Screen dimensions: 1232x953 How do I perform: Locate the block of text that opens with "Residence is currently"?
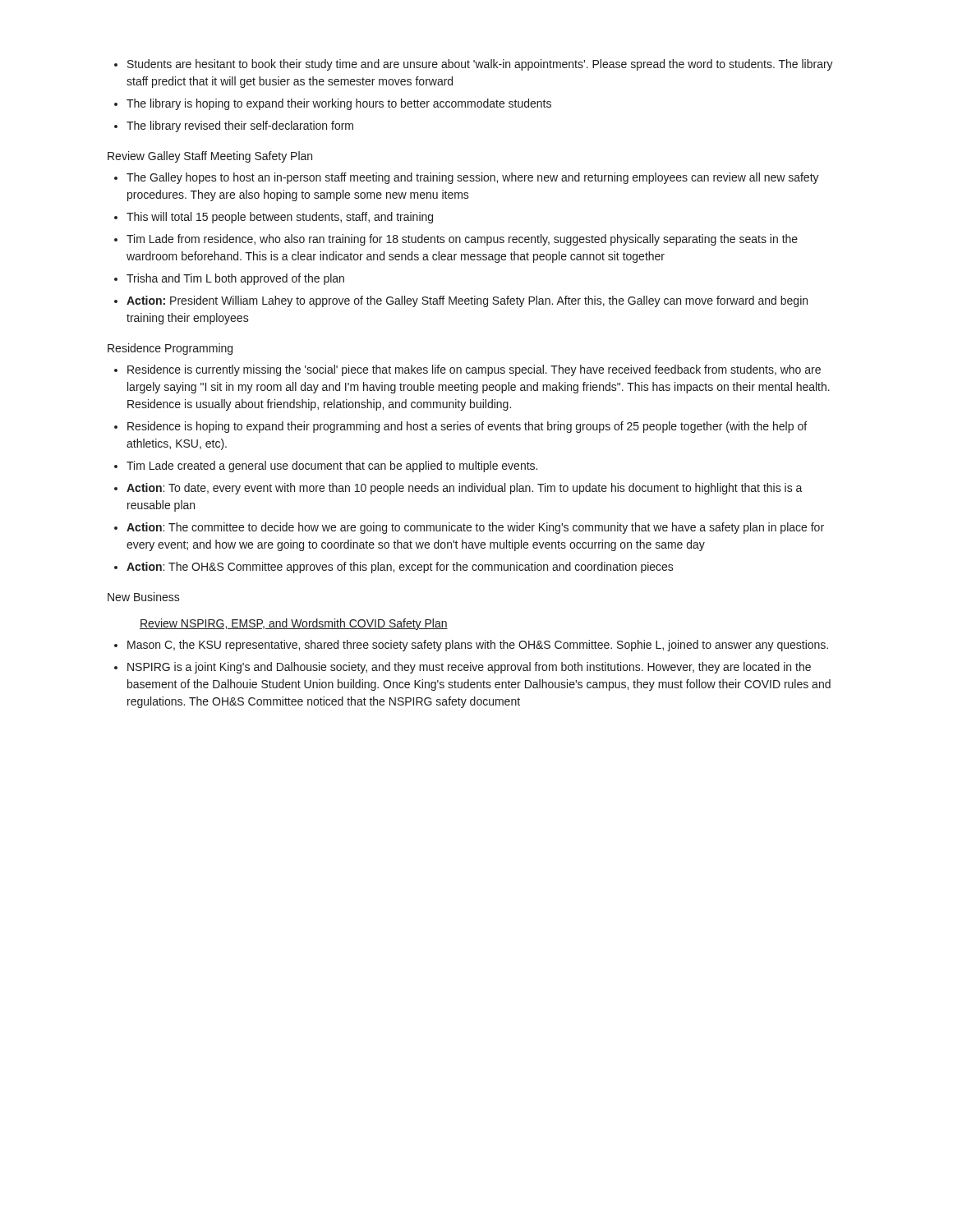(x=486, y=387)
